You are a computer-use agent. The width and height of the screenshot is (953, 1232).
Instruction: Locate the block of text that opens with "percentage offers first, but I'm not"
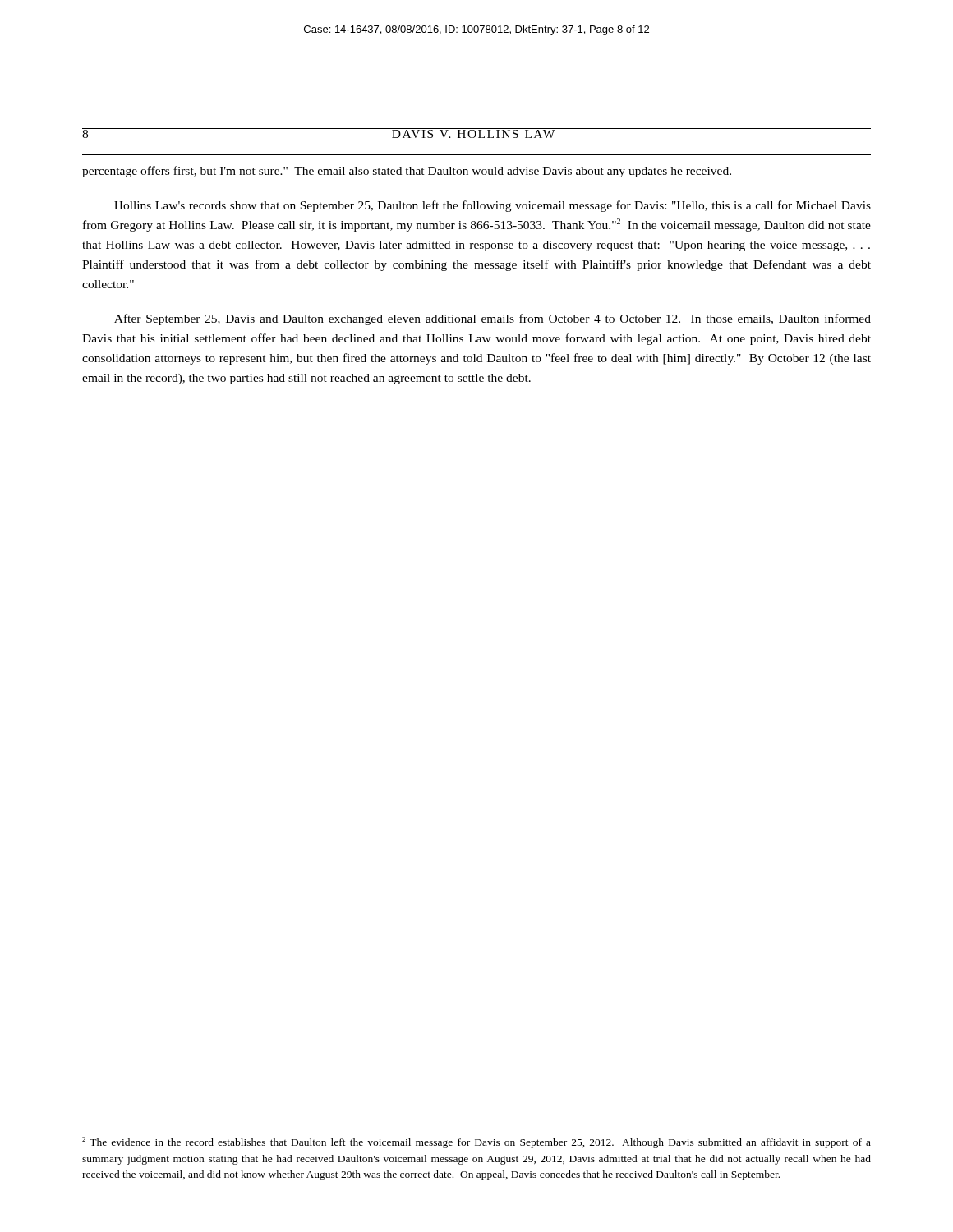coord(476,171)
